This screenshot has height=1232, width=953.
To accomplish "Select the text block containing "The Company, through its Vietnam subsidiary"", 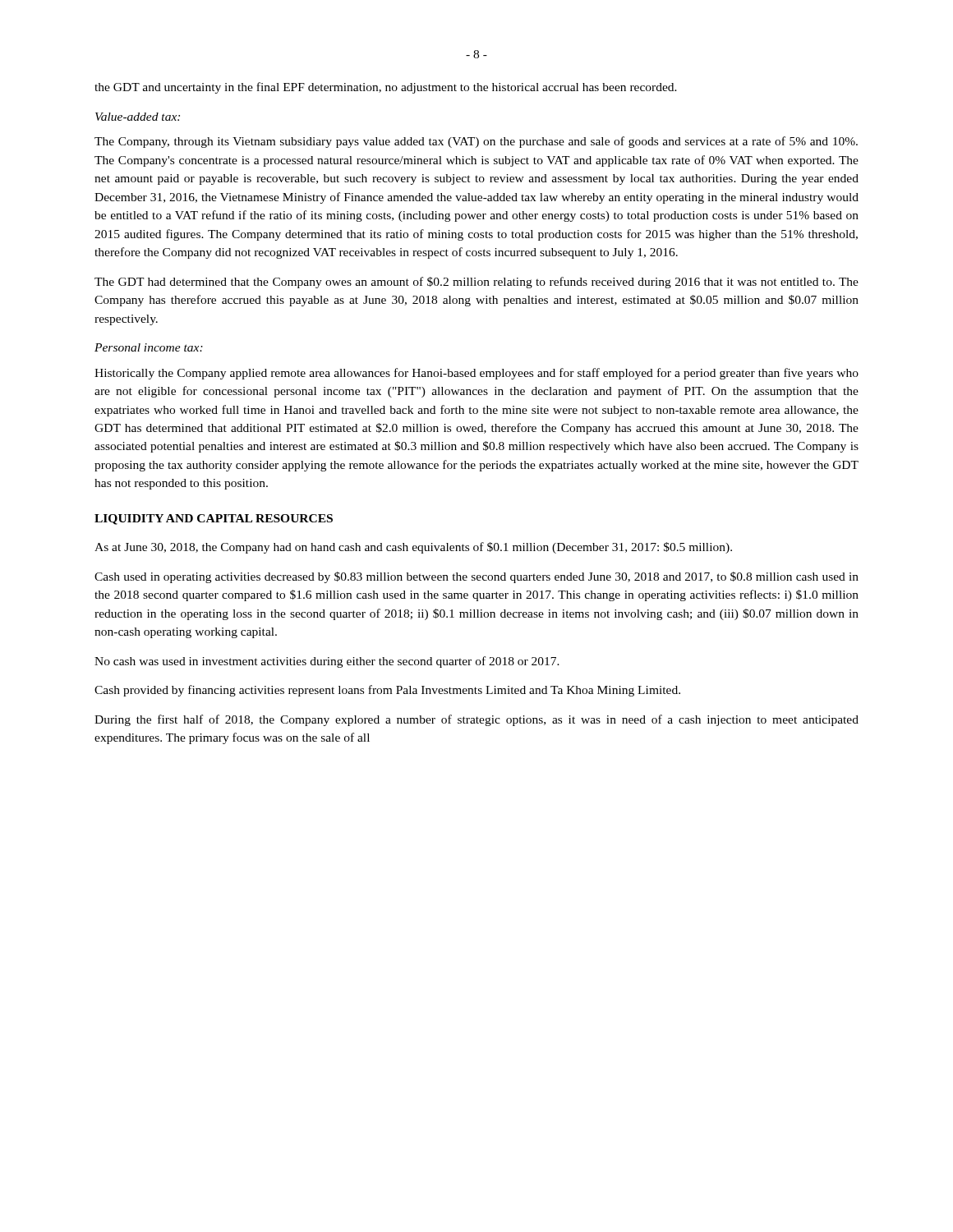I will point(476,197).
